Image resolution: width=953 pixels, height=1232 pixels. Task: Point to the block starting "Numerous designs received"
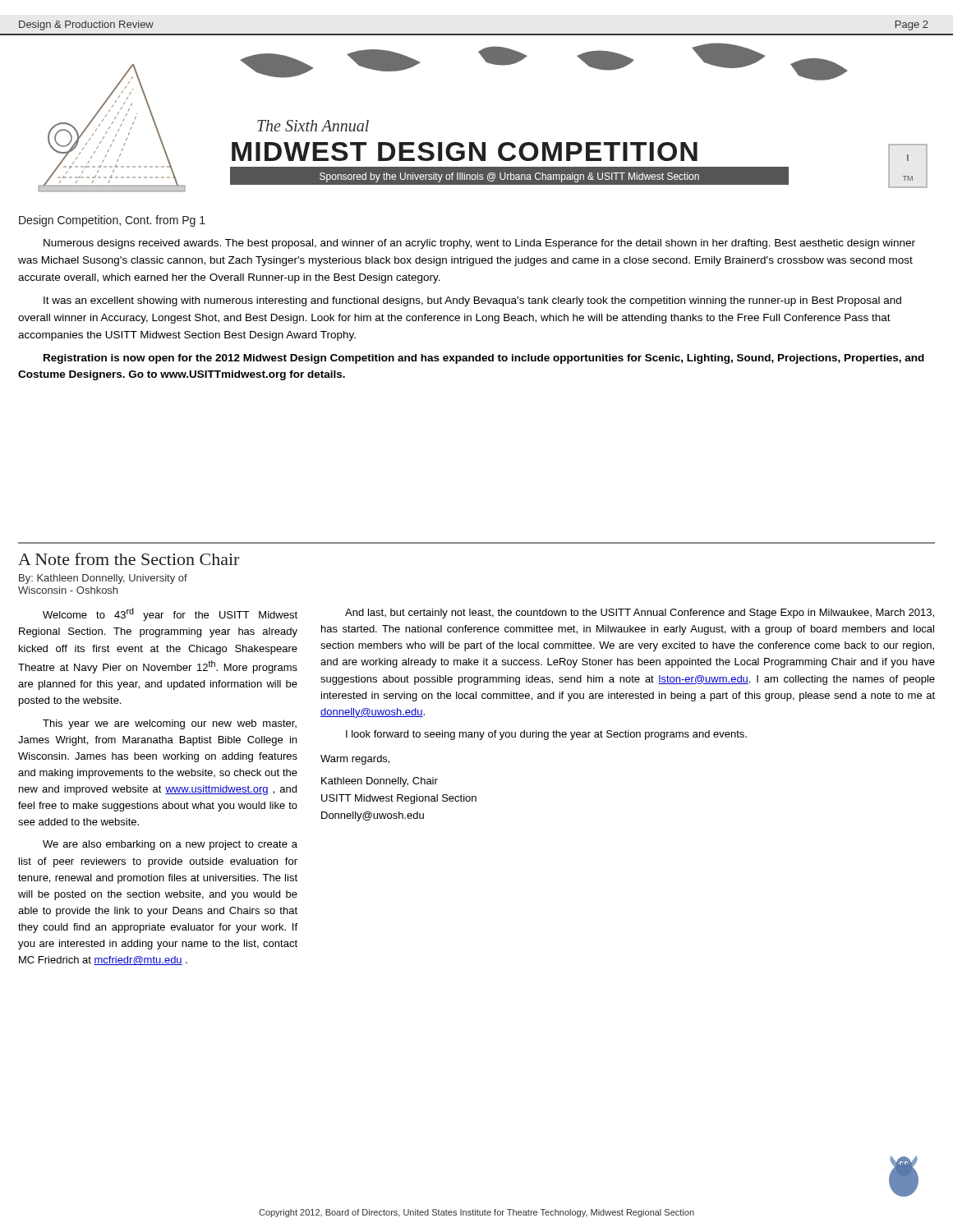476,309
